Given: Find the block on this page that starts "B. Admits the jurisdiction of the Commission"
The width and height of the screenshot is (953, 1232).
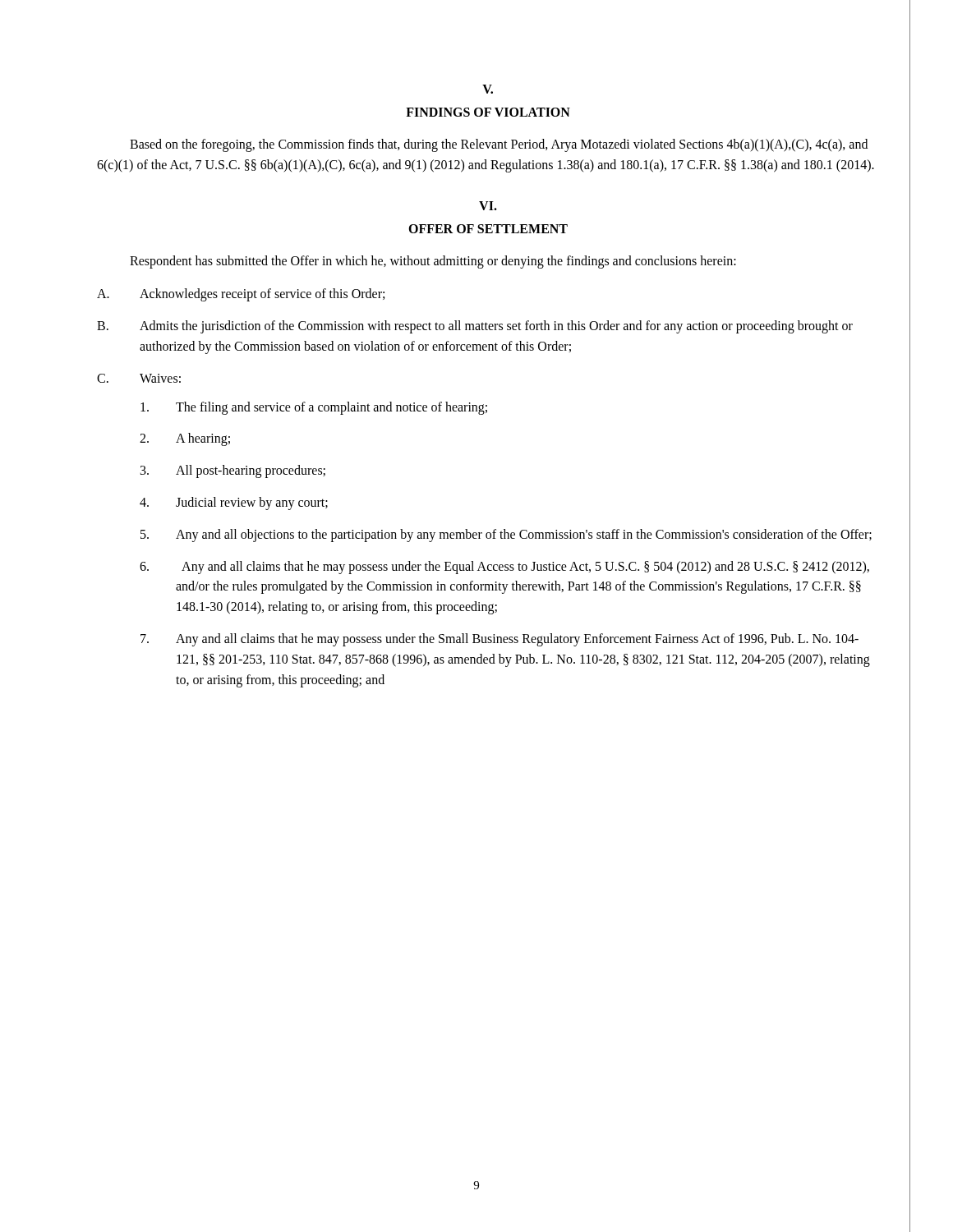Looking at the screenshot, I should point(488,337).
